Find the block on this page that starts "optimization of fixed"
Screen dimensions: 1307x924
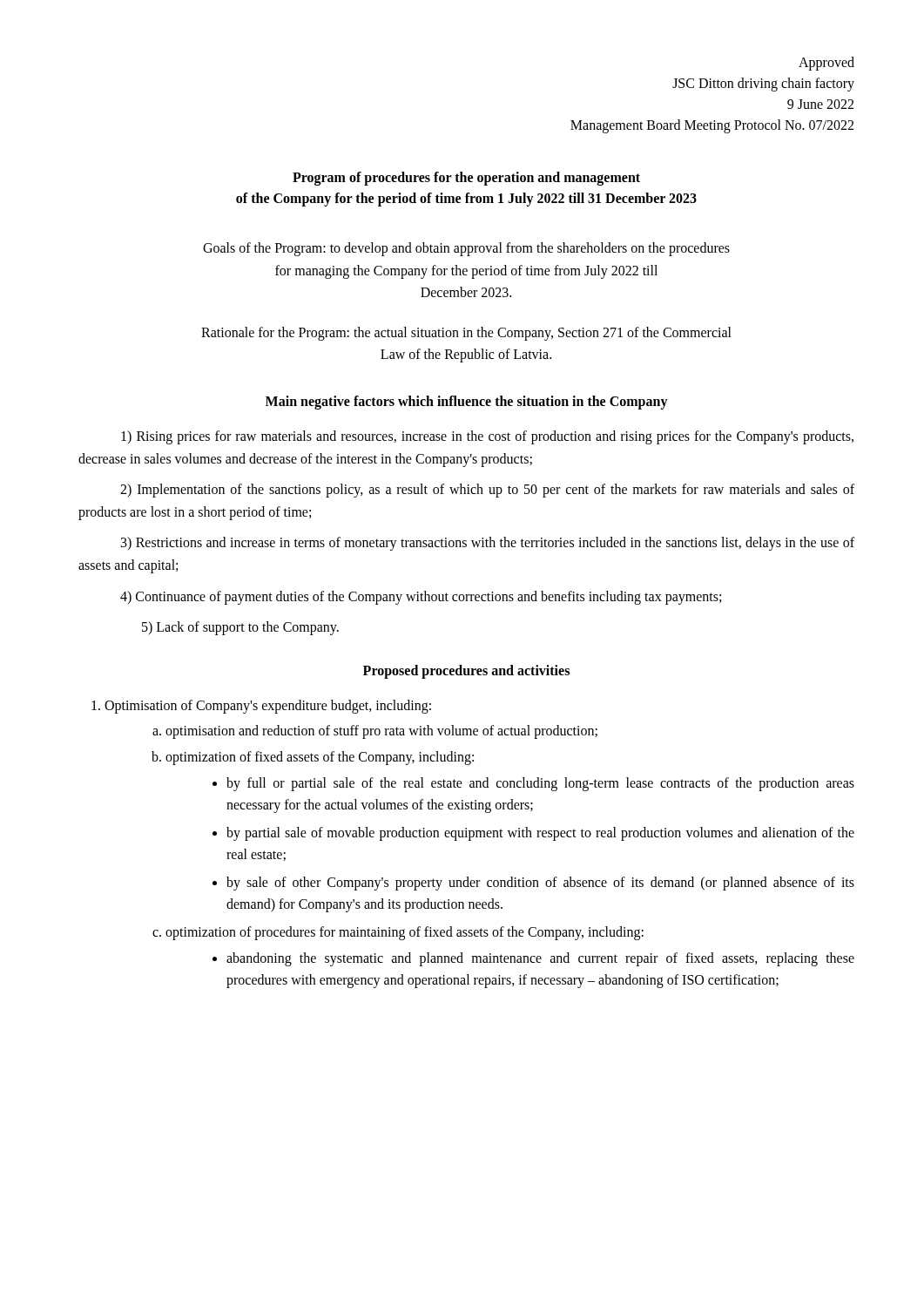(510, 833)
